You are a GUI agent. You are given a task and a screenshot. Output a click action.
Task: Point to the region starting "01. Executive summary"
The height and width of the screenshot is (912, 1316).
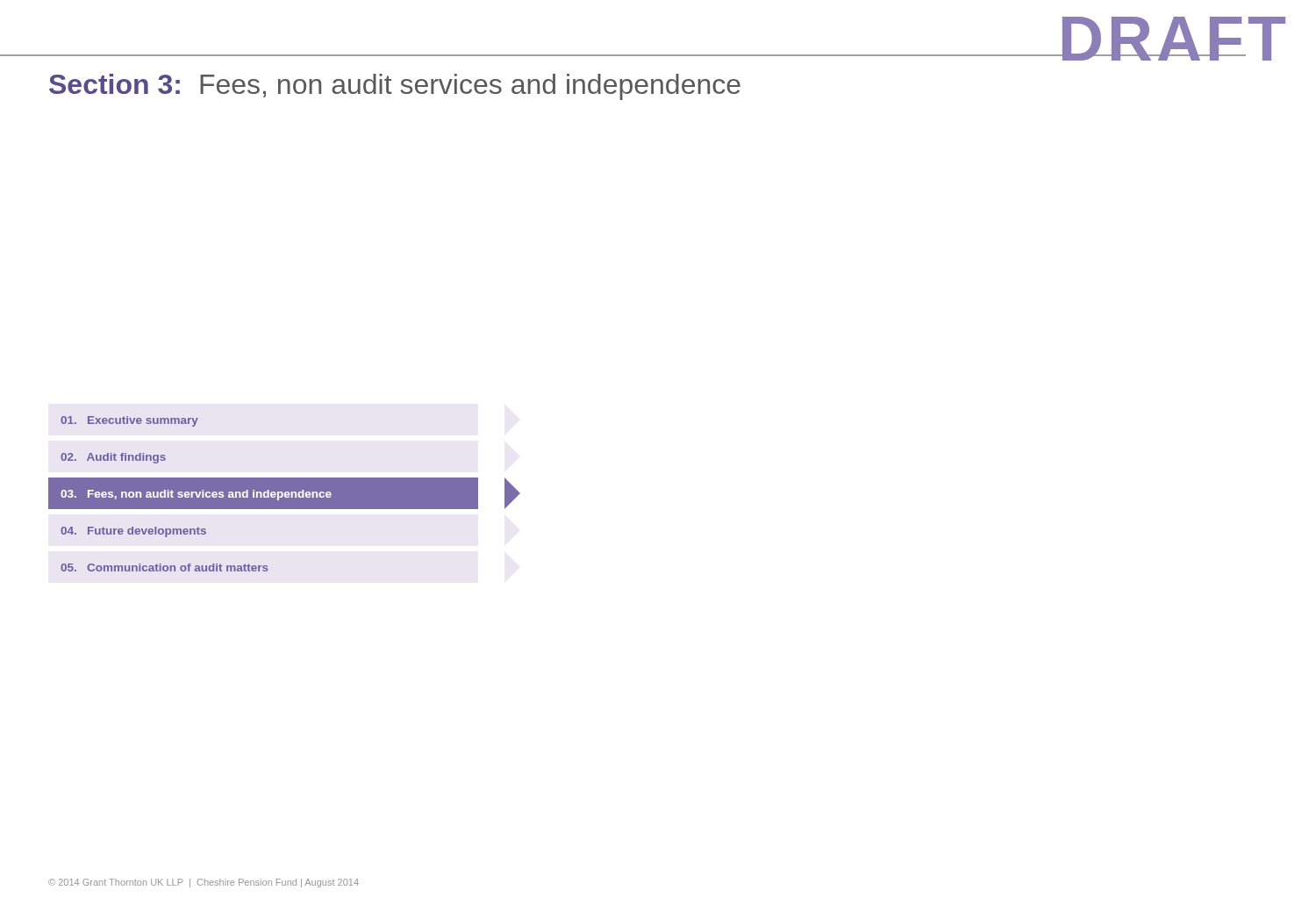click(x=129, y=421)
